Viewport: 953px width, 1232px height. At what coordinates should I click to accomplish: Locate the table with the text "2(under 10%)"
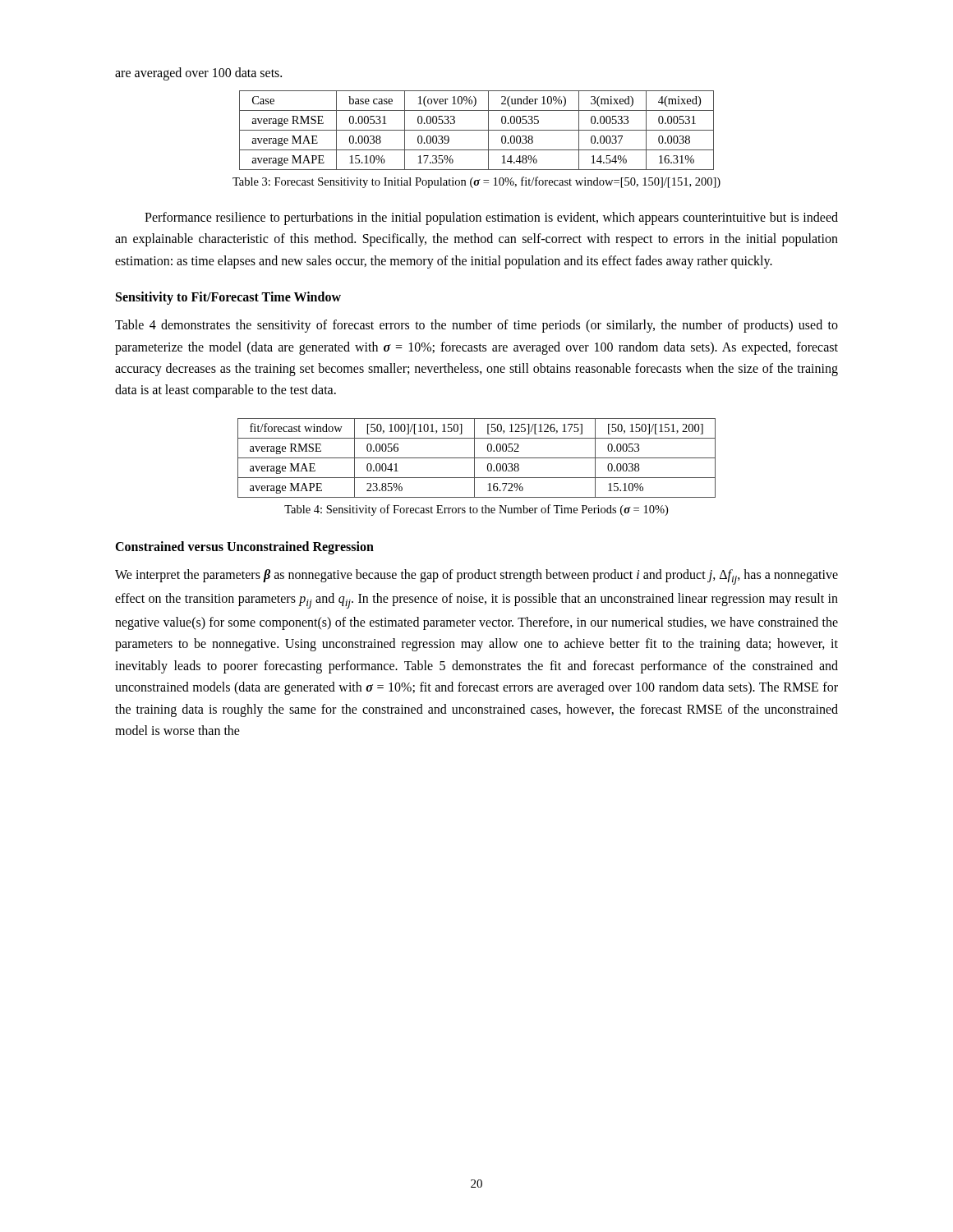pyautogui.click(x=476, y=130)
